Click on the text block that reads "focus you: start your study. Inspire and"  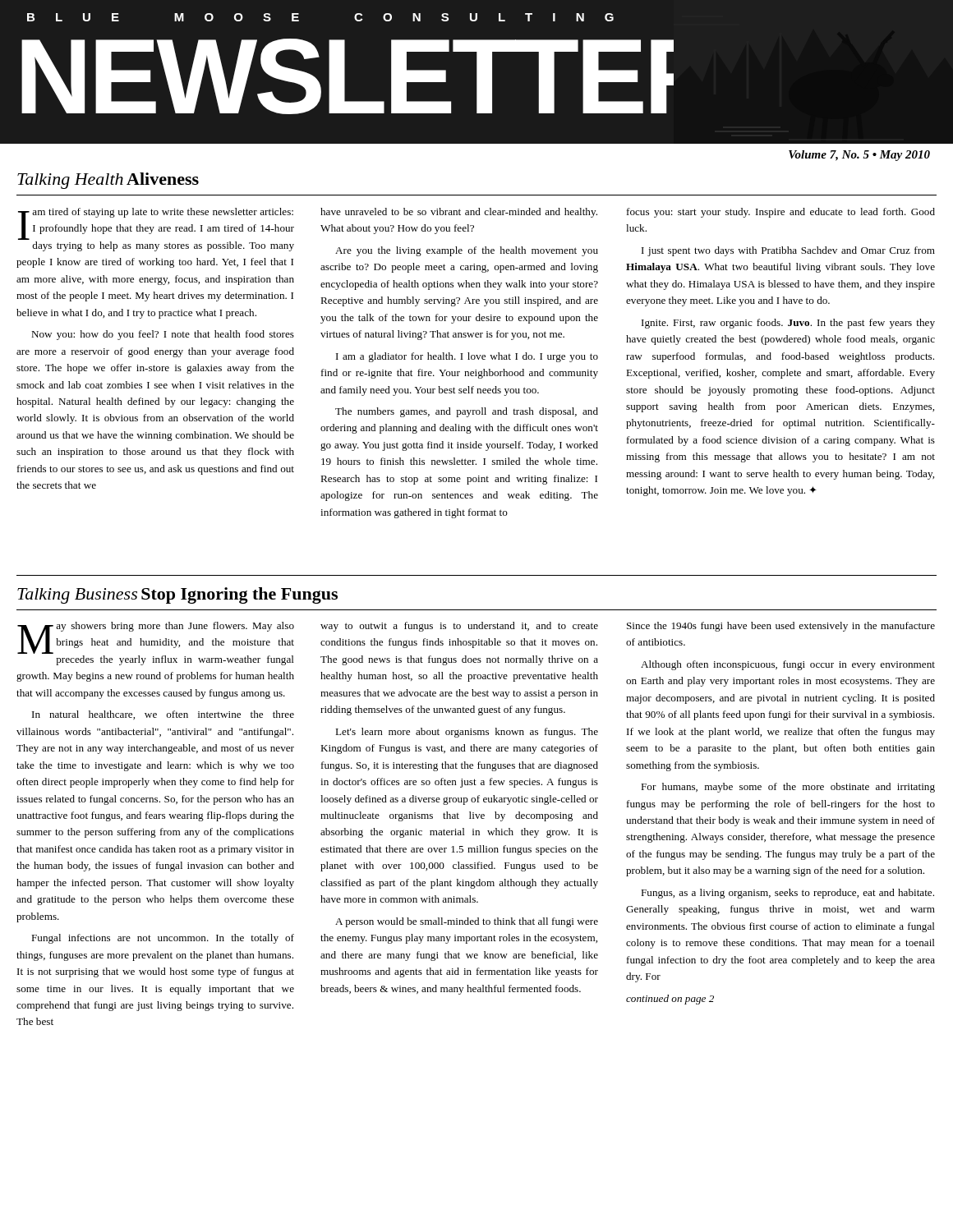click(x=780, y=351)
